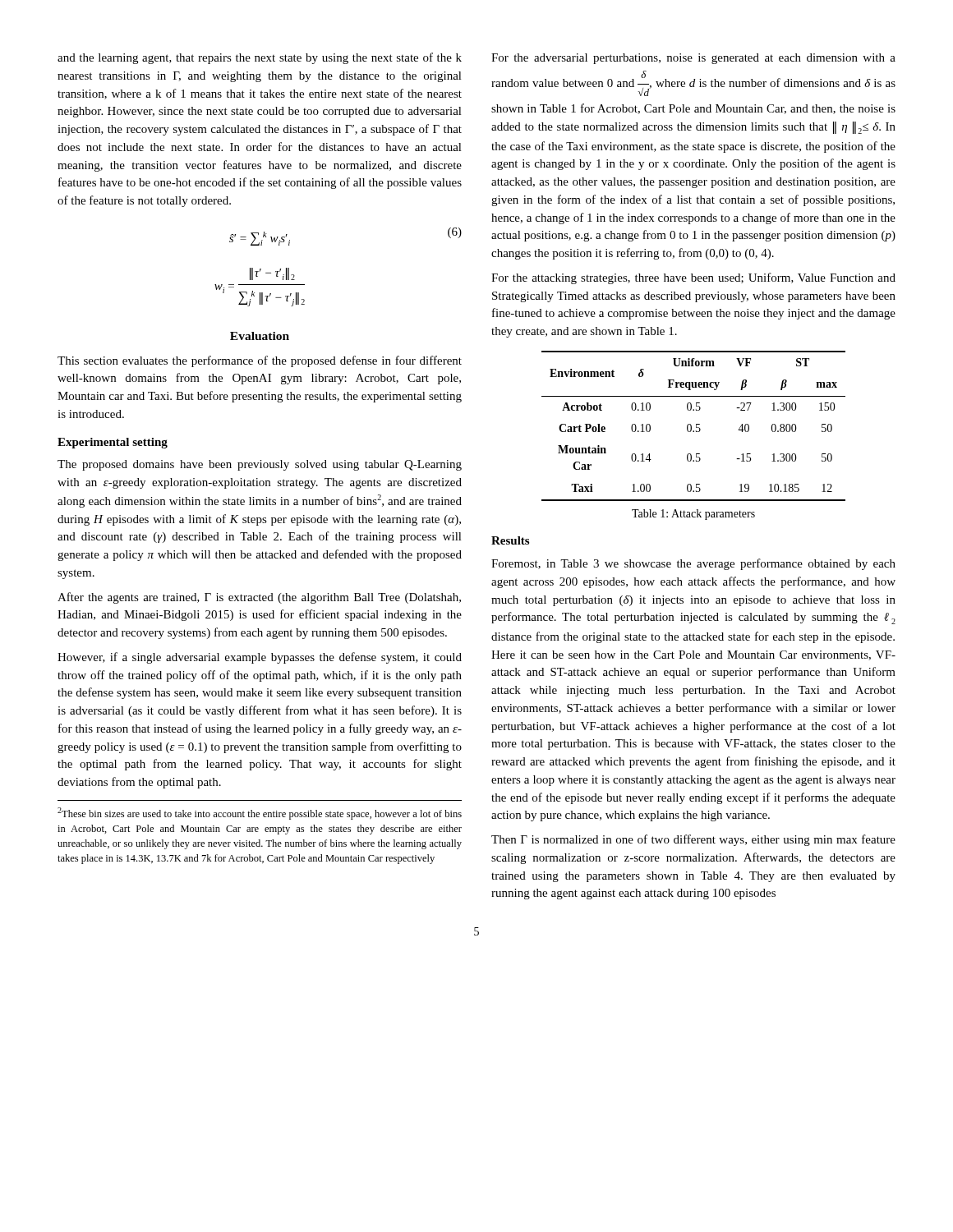Locate the text block containing "However, if a single adversarial example bypasses the"

tap(260, 720)
